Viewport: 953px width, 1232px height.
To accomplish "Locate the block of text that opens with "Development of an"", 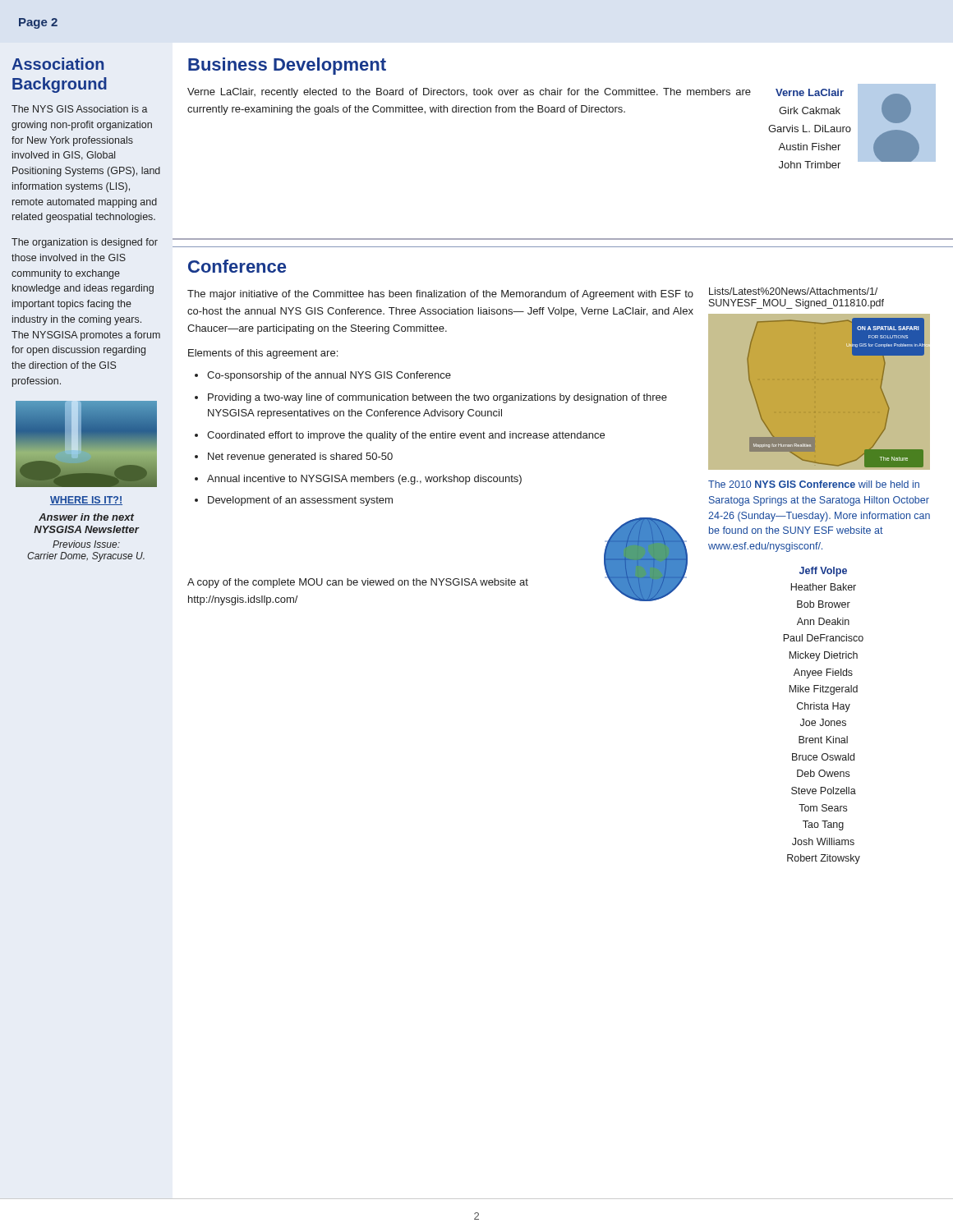I will pos(300,500).
